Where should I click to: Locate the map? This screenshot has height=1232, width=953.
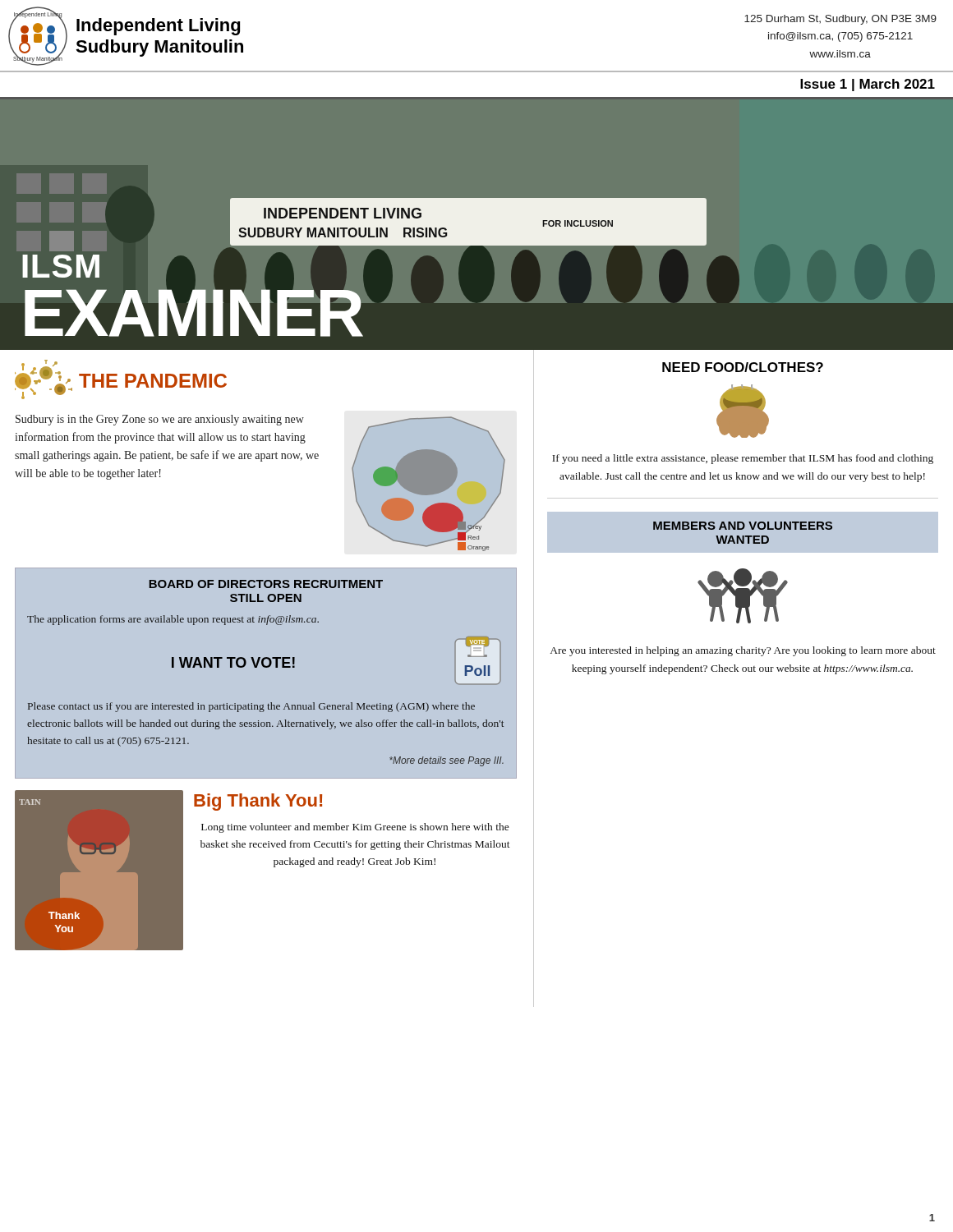coord(430,484)
